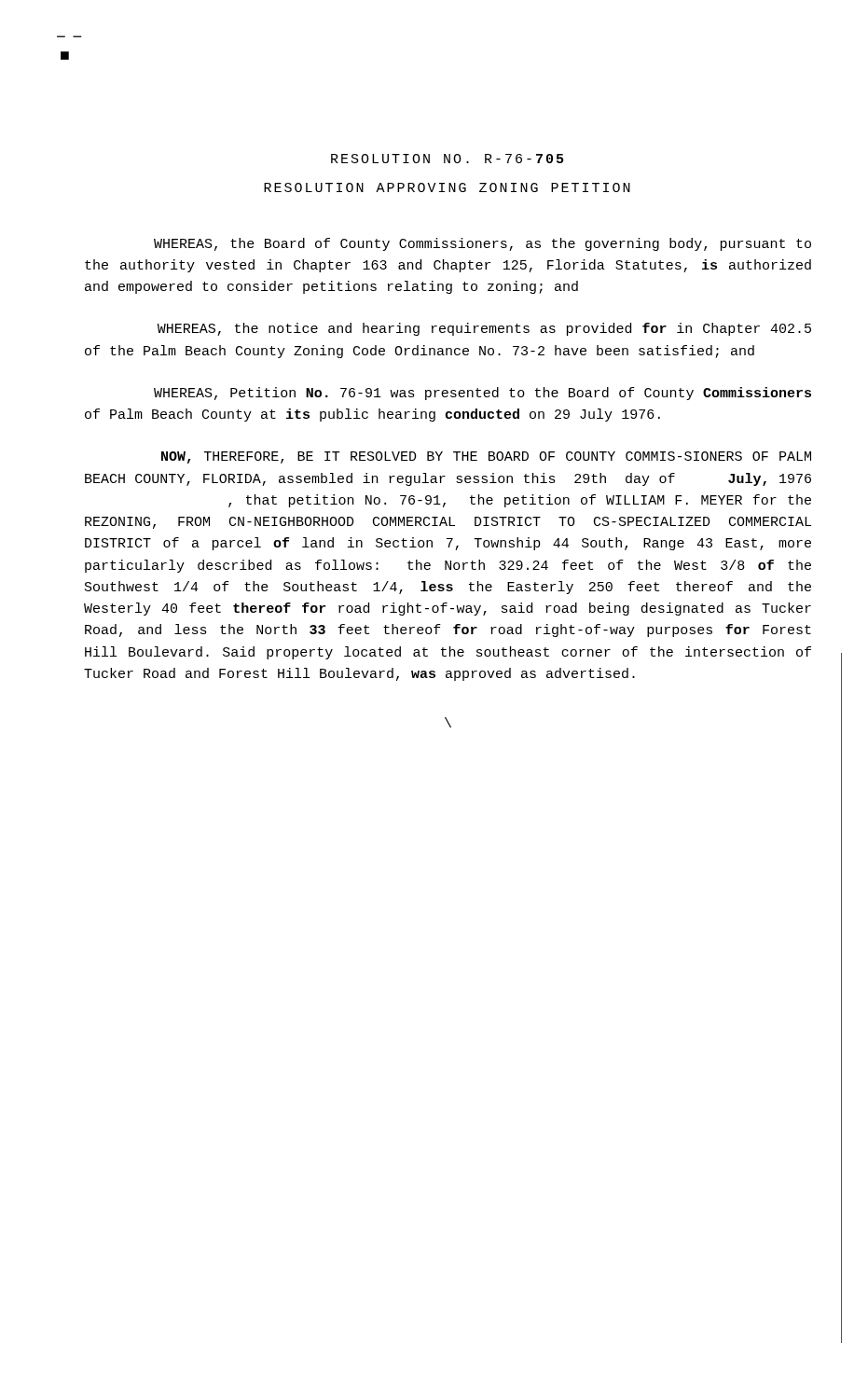Screen dimensions: 1399x868
Task: Point to the region starting "WHEREAS, the Board"
Action: [x=448, y=266]
